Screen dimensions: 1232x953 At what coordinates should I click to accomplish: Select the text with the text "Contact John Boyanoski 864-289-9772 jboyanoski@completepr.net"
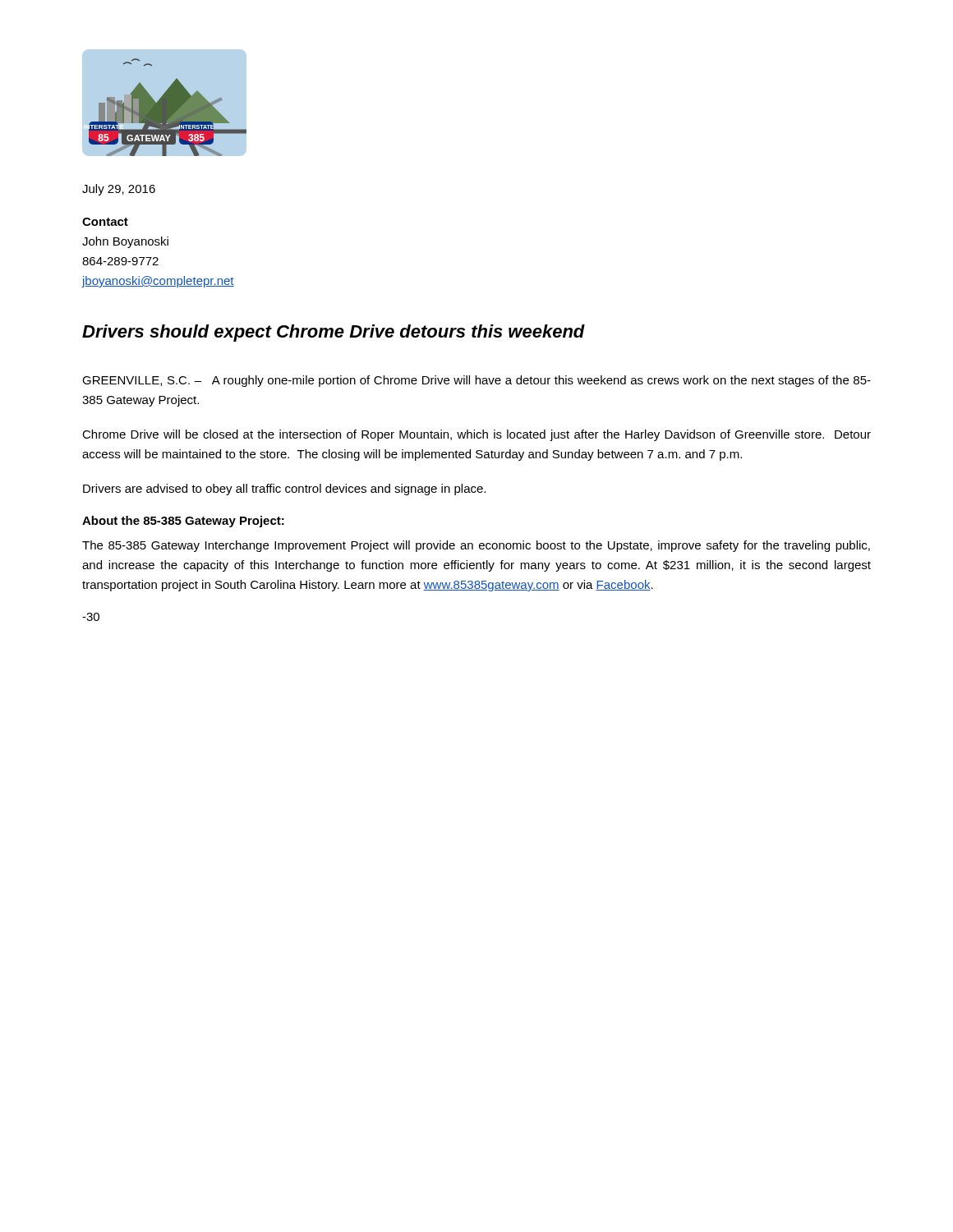158,251
